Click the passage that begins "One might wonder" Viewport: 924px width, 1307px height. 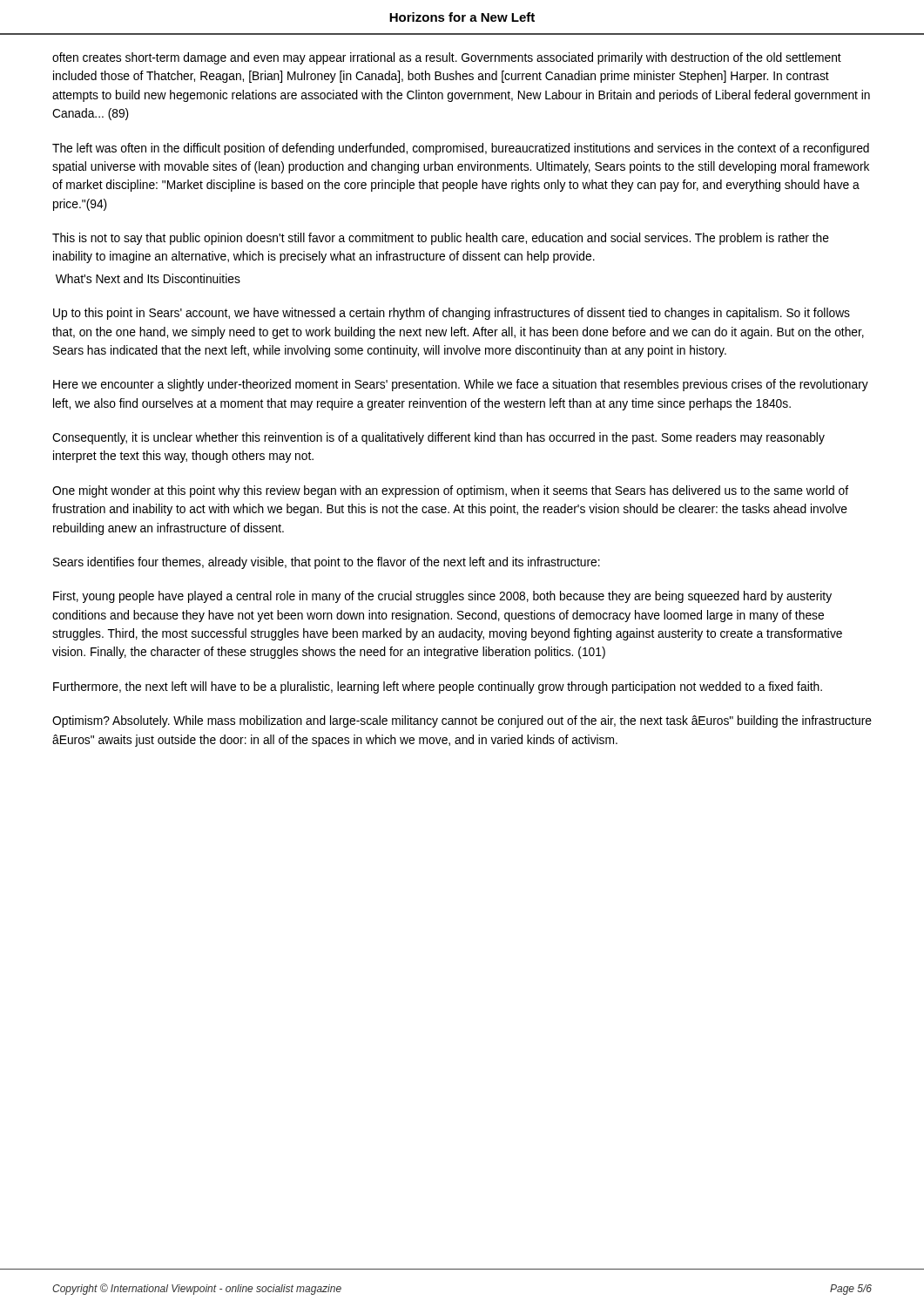(450, 509)
